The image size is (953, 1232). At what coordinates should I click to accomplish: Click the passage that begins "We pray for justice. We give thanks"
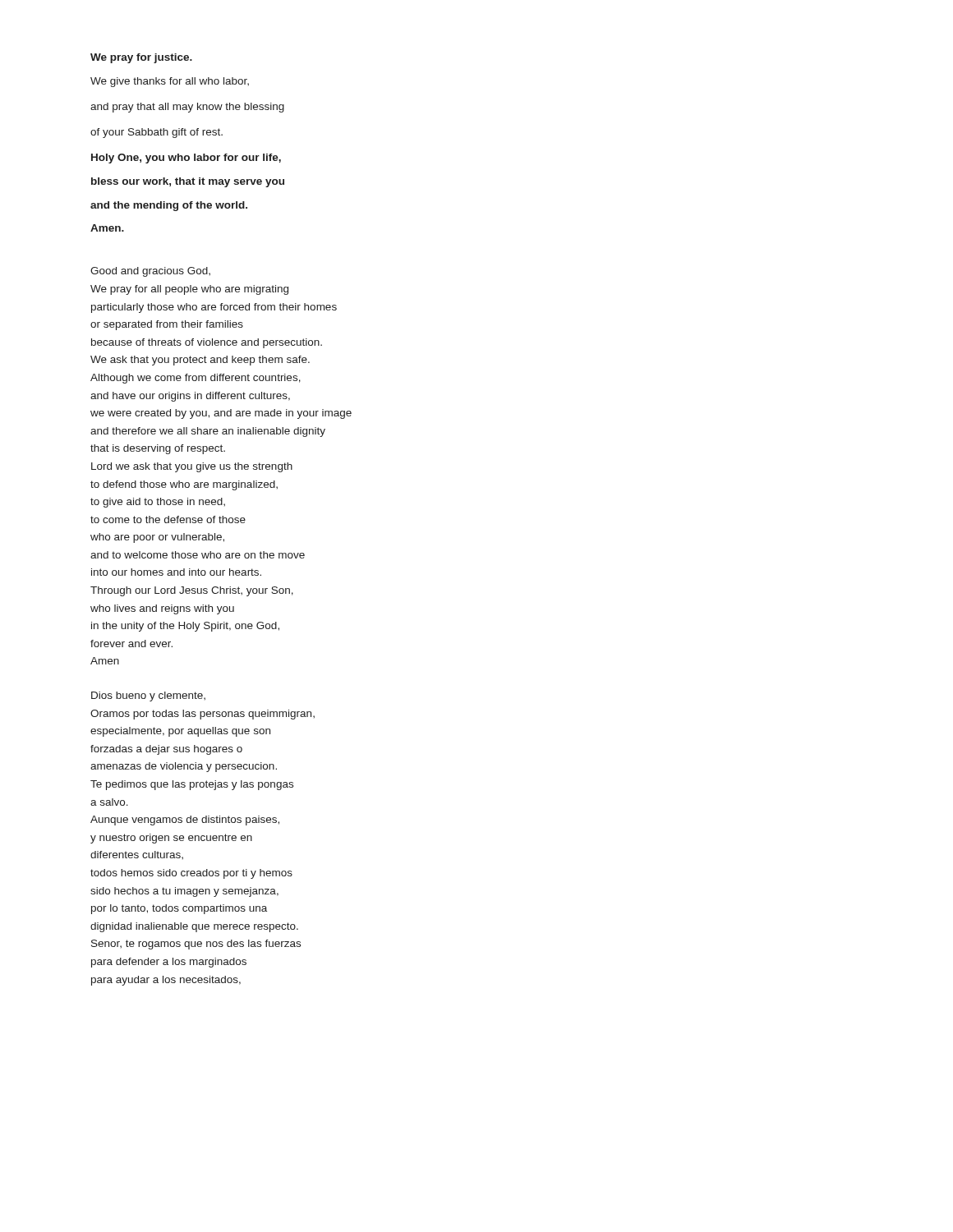coord(141,58)
